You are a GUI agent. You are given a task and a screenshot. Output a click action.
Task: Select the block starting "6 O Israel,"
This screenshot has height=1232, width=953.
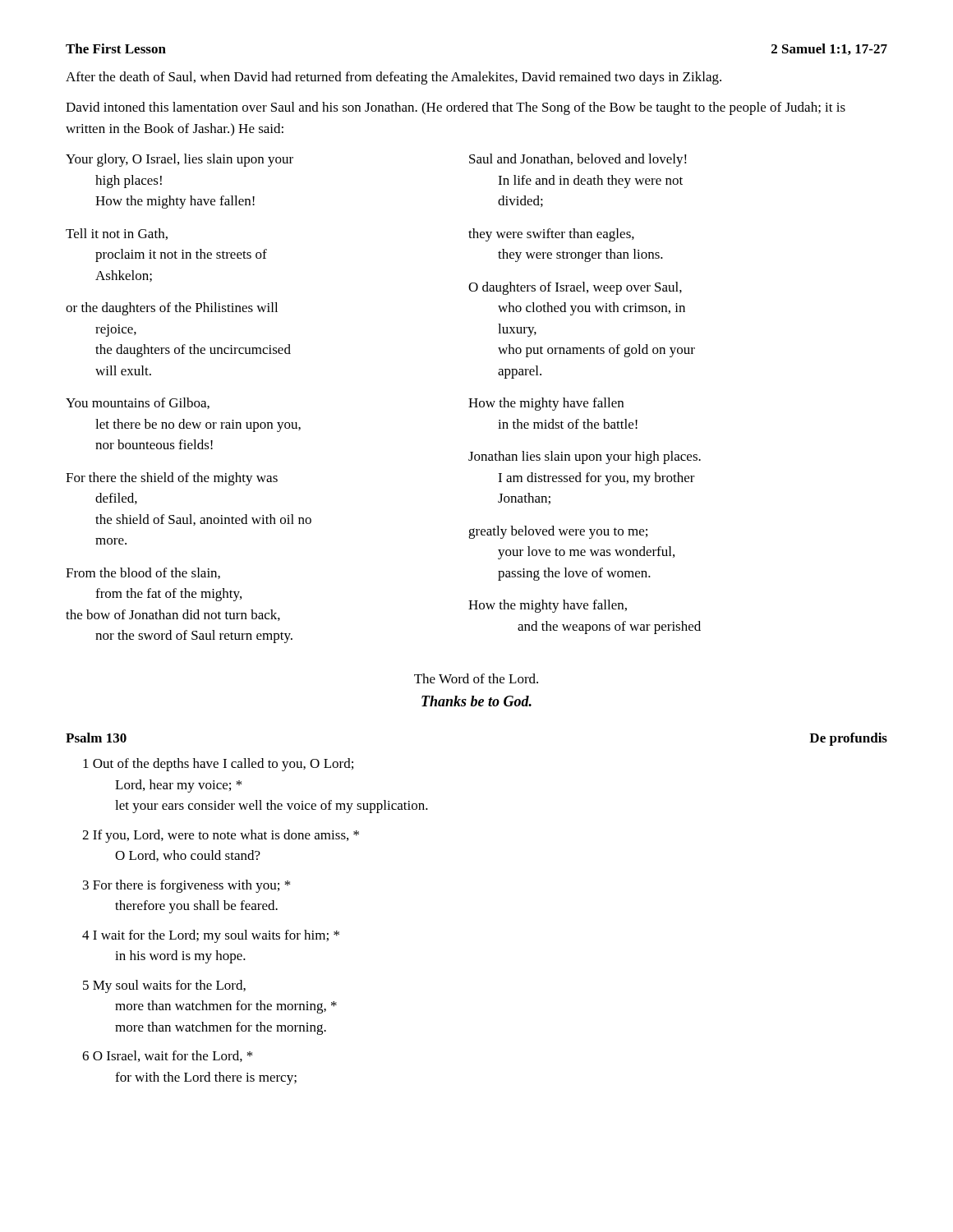(x=190, y=1066)
